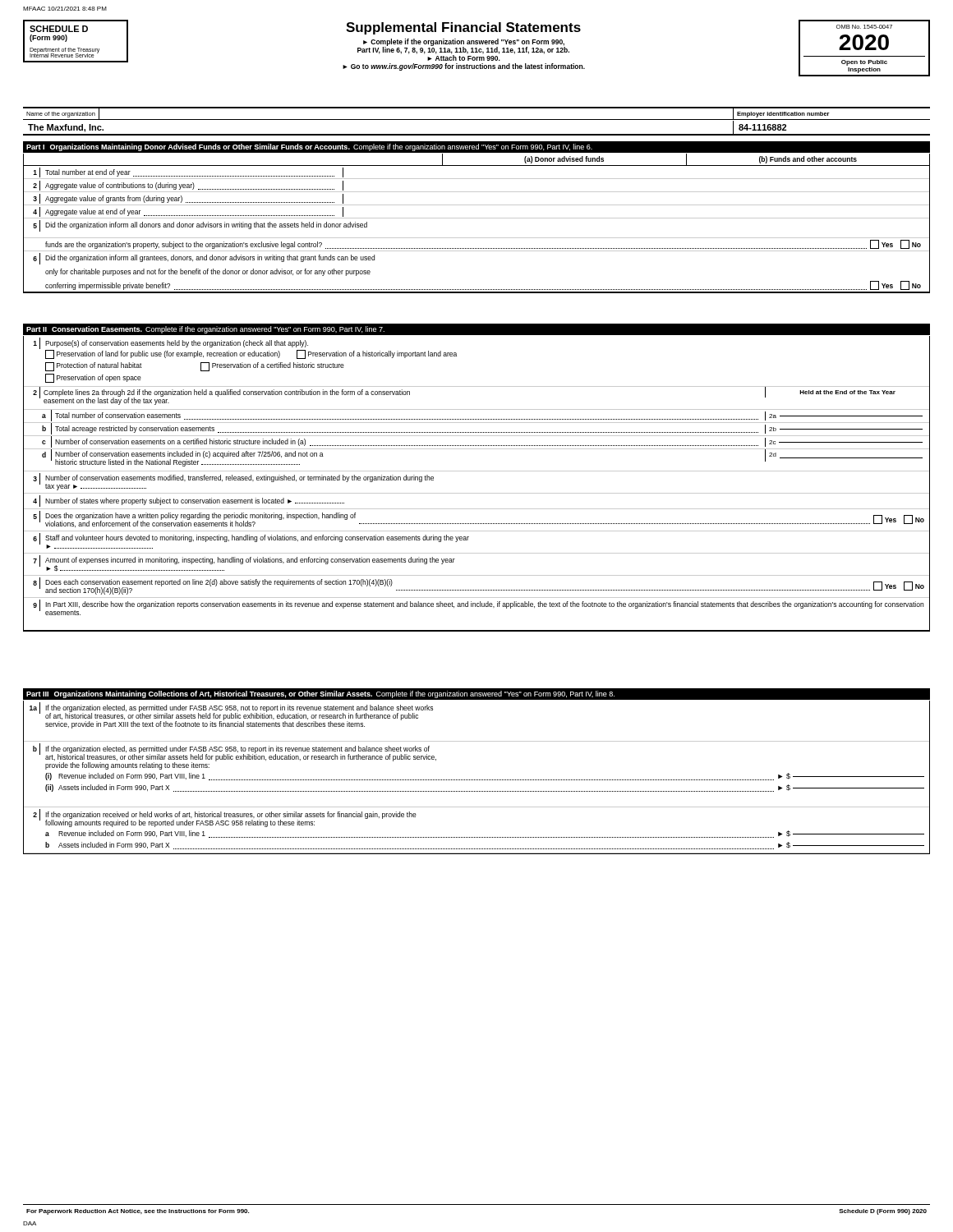Image resolution: width=953 pixels, height=1232 pixels.
Task: Where is the passage that starts "3 Number of conservation easements"?
Action: pos(476,482)
